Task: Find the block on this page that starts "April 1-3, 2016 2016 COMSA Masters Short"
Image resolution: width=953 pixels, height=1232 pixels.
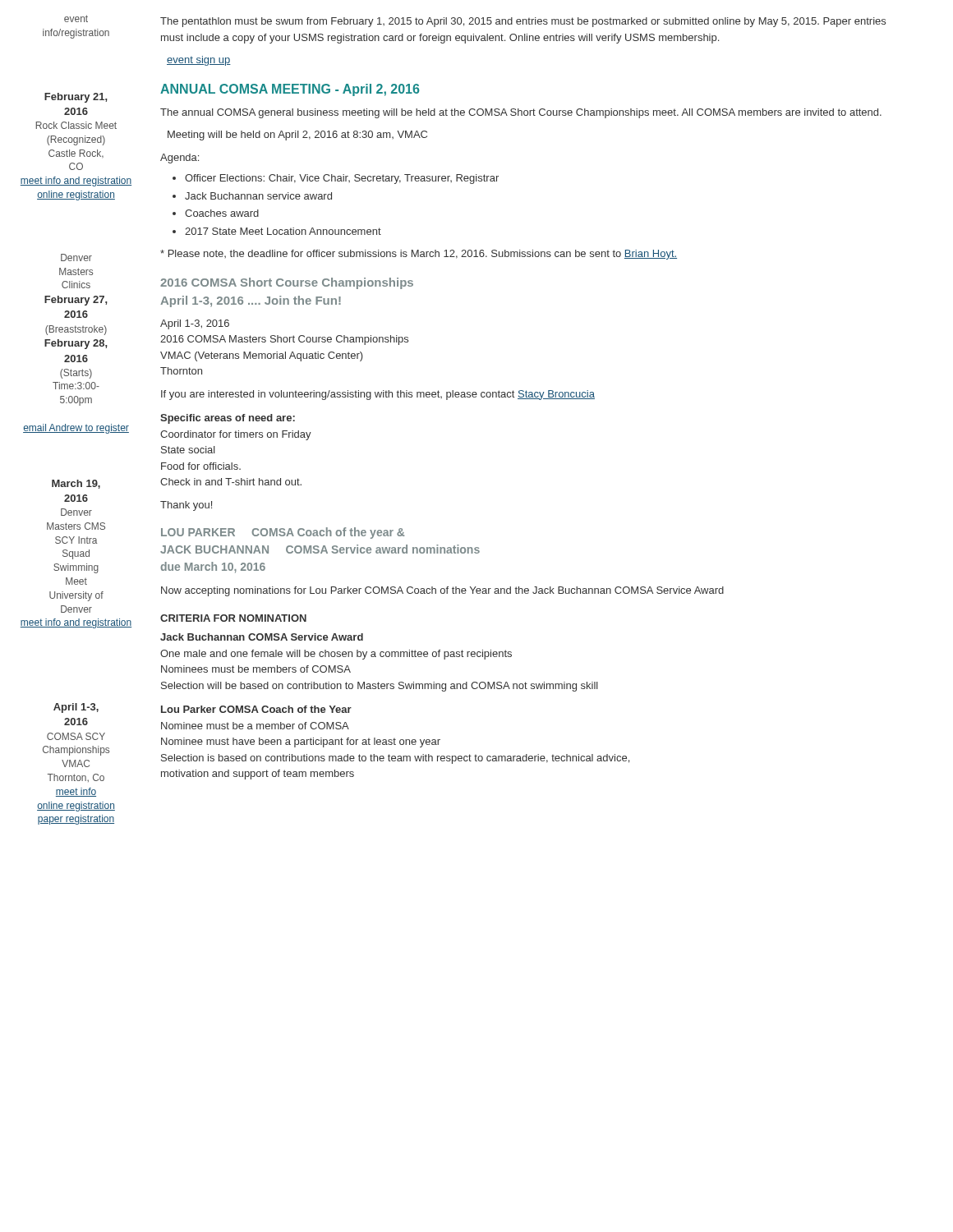Action: tap(285, 347)
